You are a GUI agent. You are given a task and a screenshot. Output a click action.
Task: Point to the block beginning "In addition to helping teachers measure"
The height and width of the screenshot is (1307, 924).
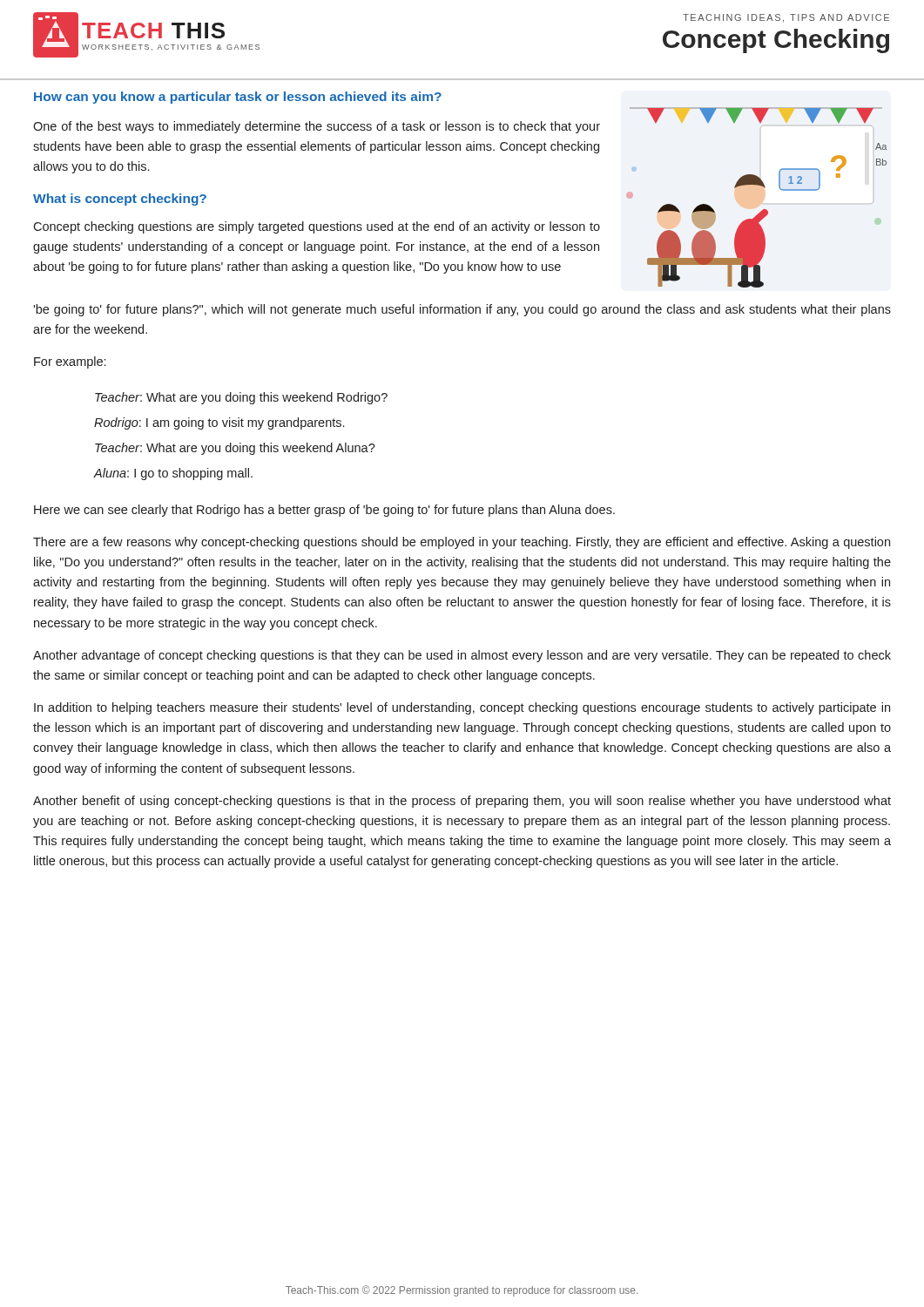pyautogui.click(x=462, y=738)
